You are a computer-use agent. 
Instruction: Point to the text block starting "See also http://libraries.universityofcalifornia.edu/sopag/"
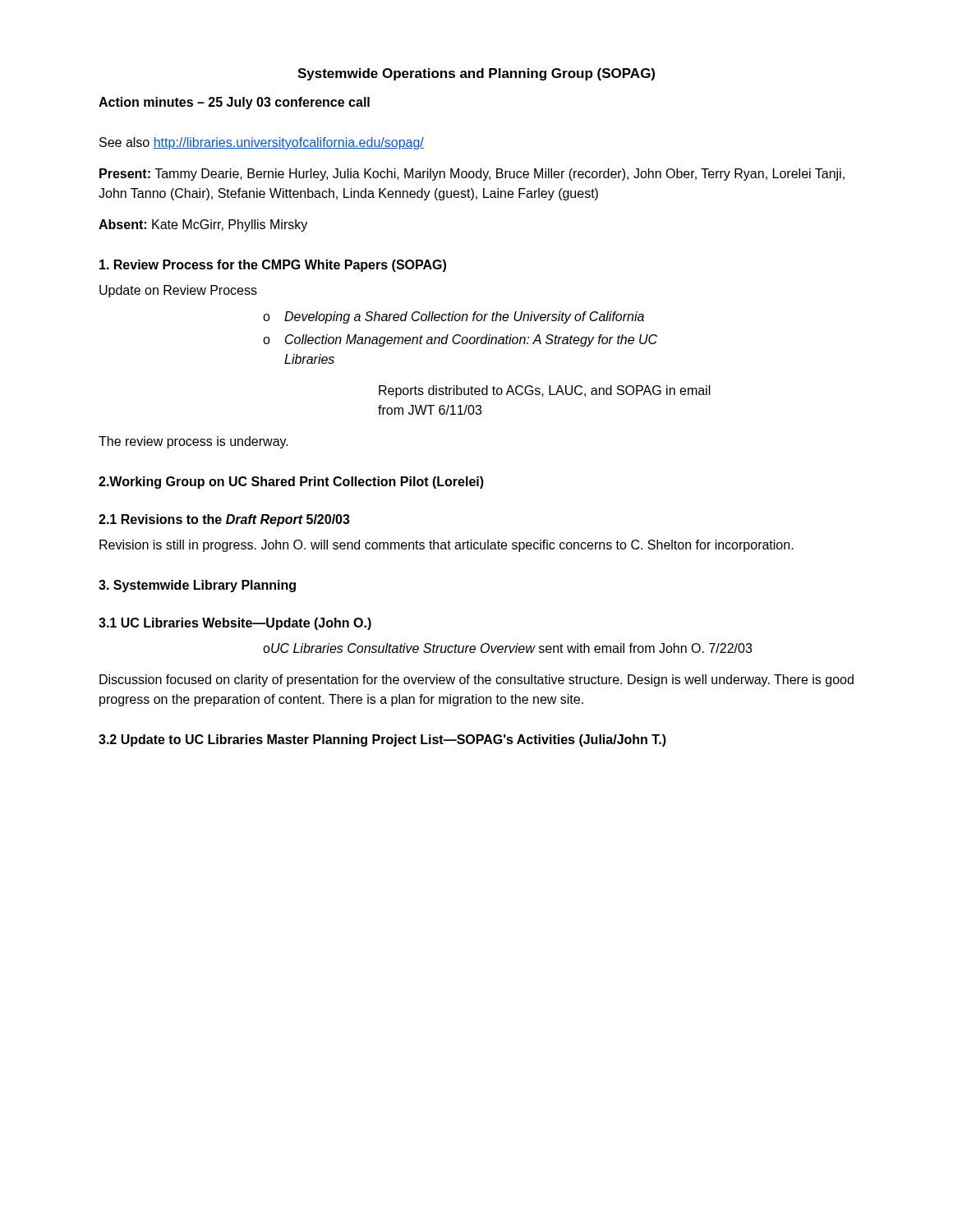click(x=261, y=142)
